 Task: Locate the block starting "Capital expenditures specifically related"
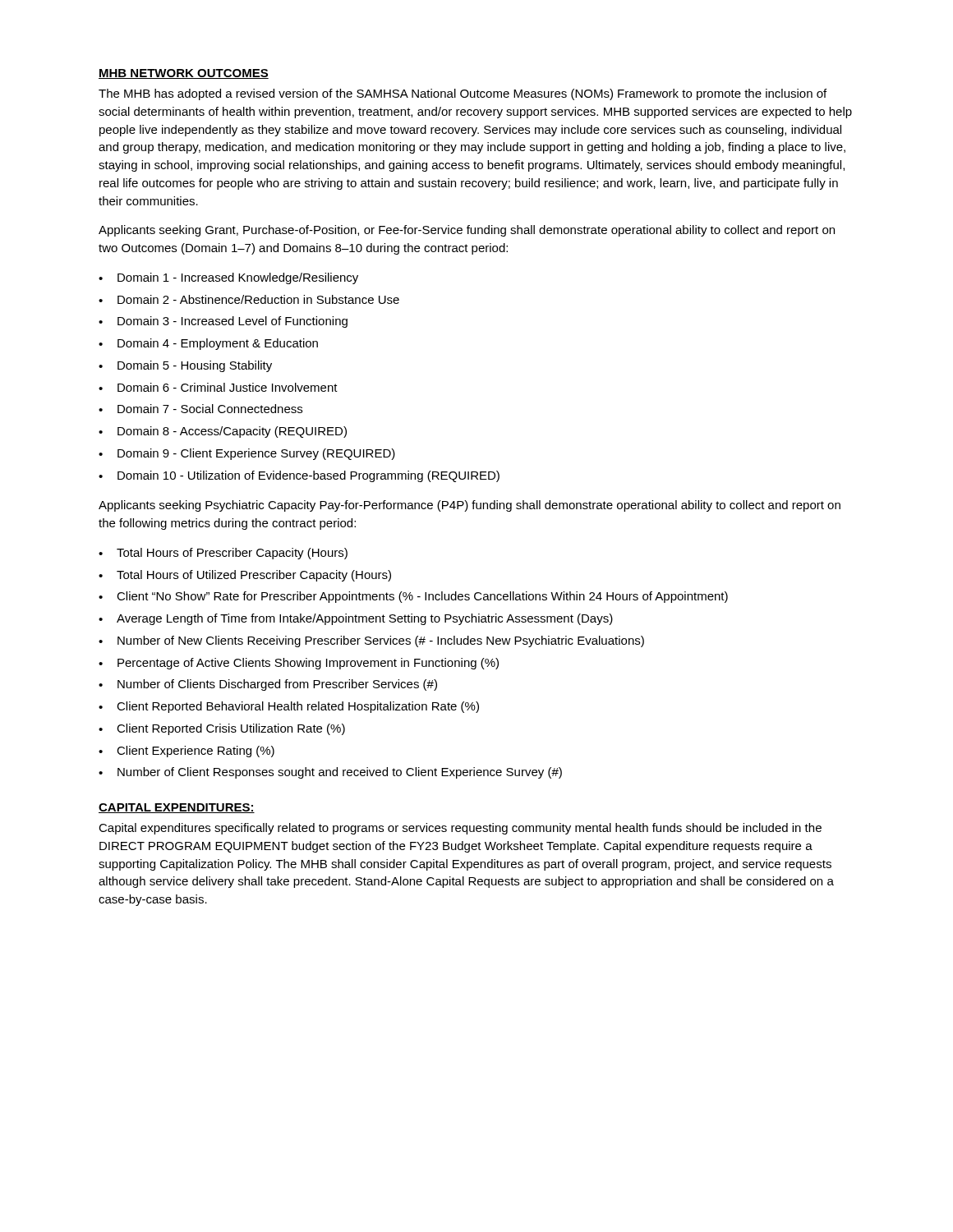(x=466, y=863)
